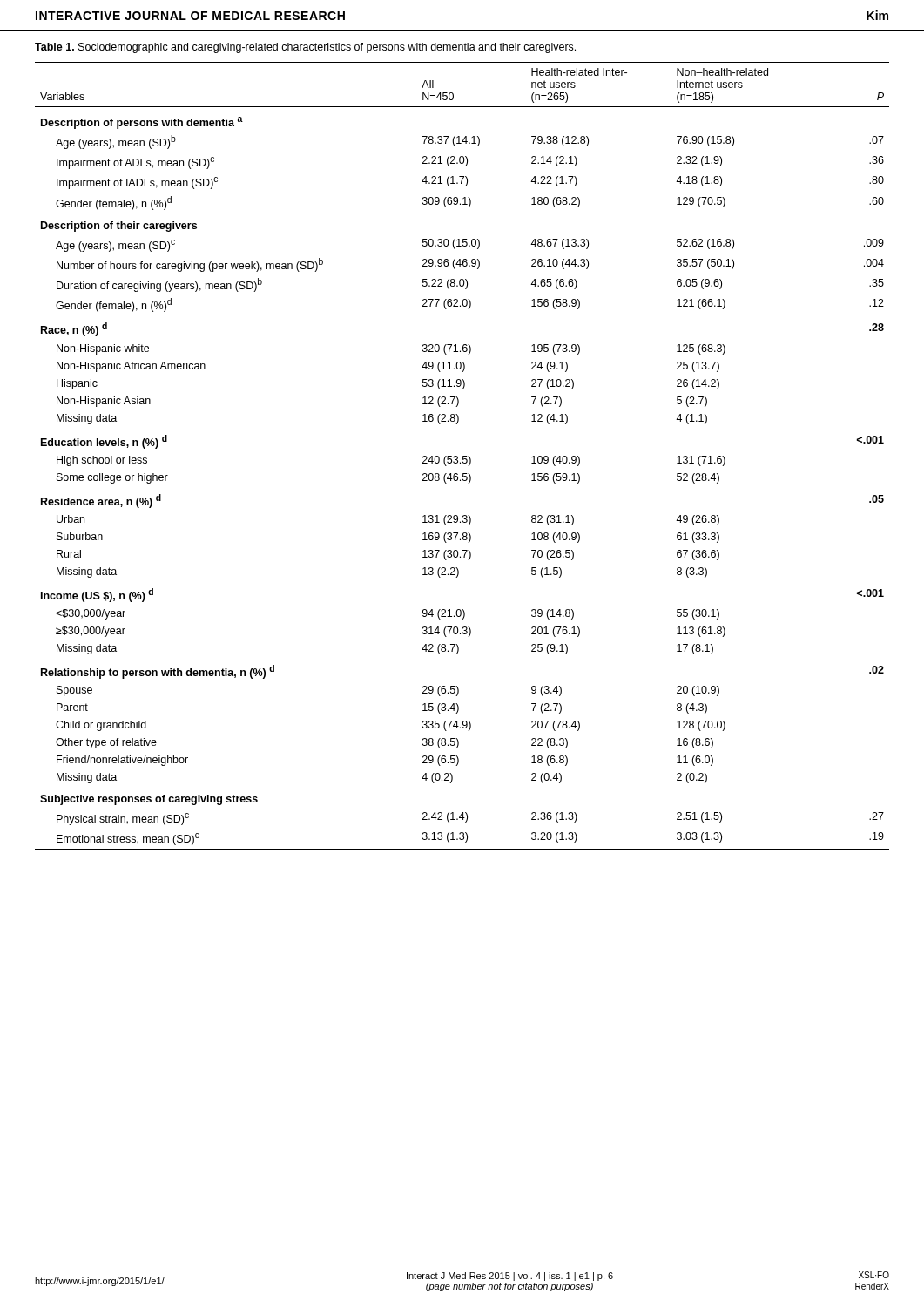
Task: Find a caption
Action: coord(306,47)
